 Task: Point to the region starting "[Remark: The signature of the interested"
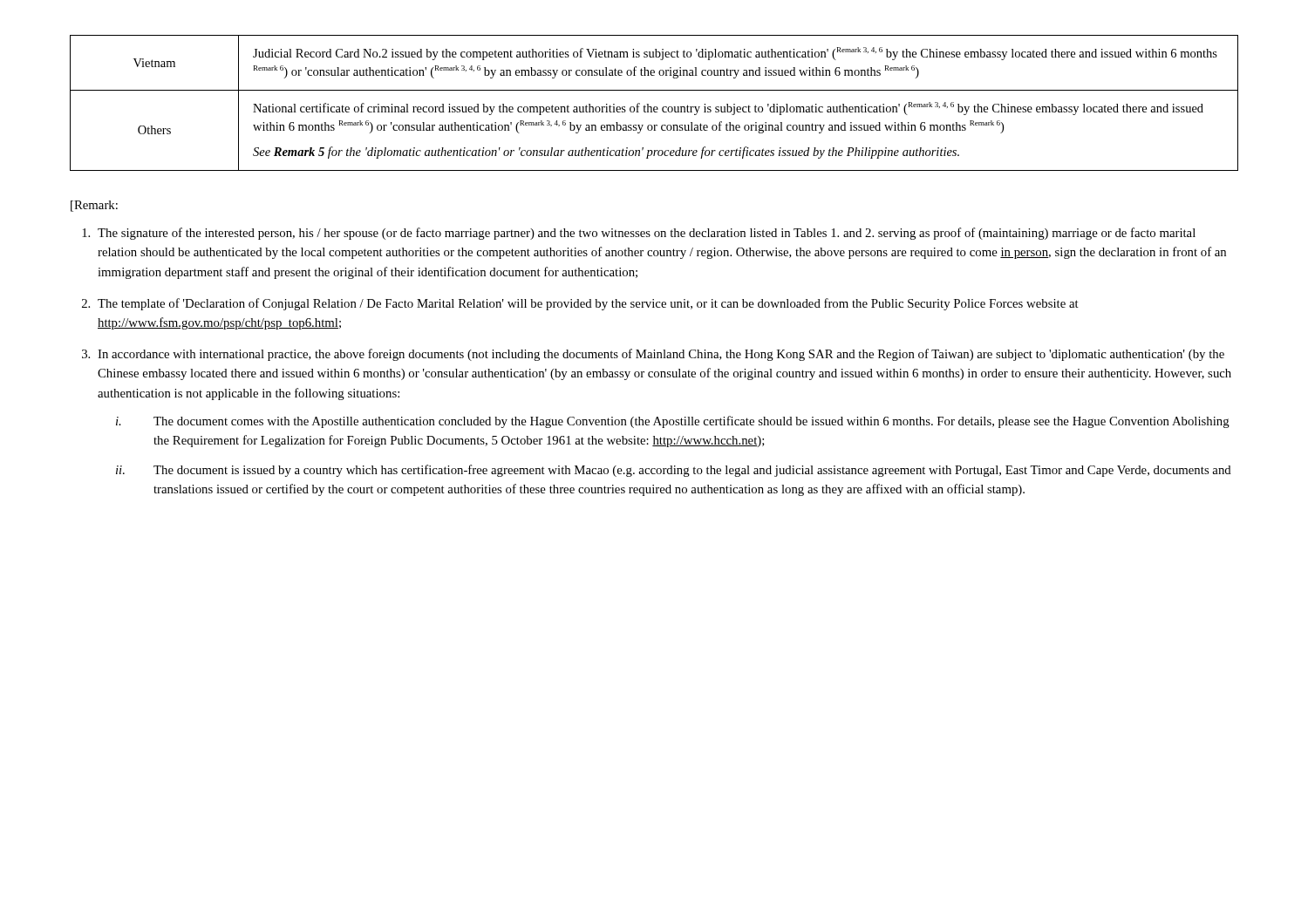[x=654, y=347]
